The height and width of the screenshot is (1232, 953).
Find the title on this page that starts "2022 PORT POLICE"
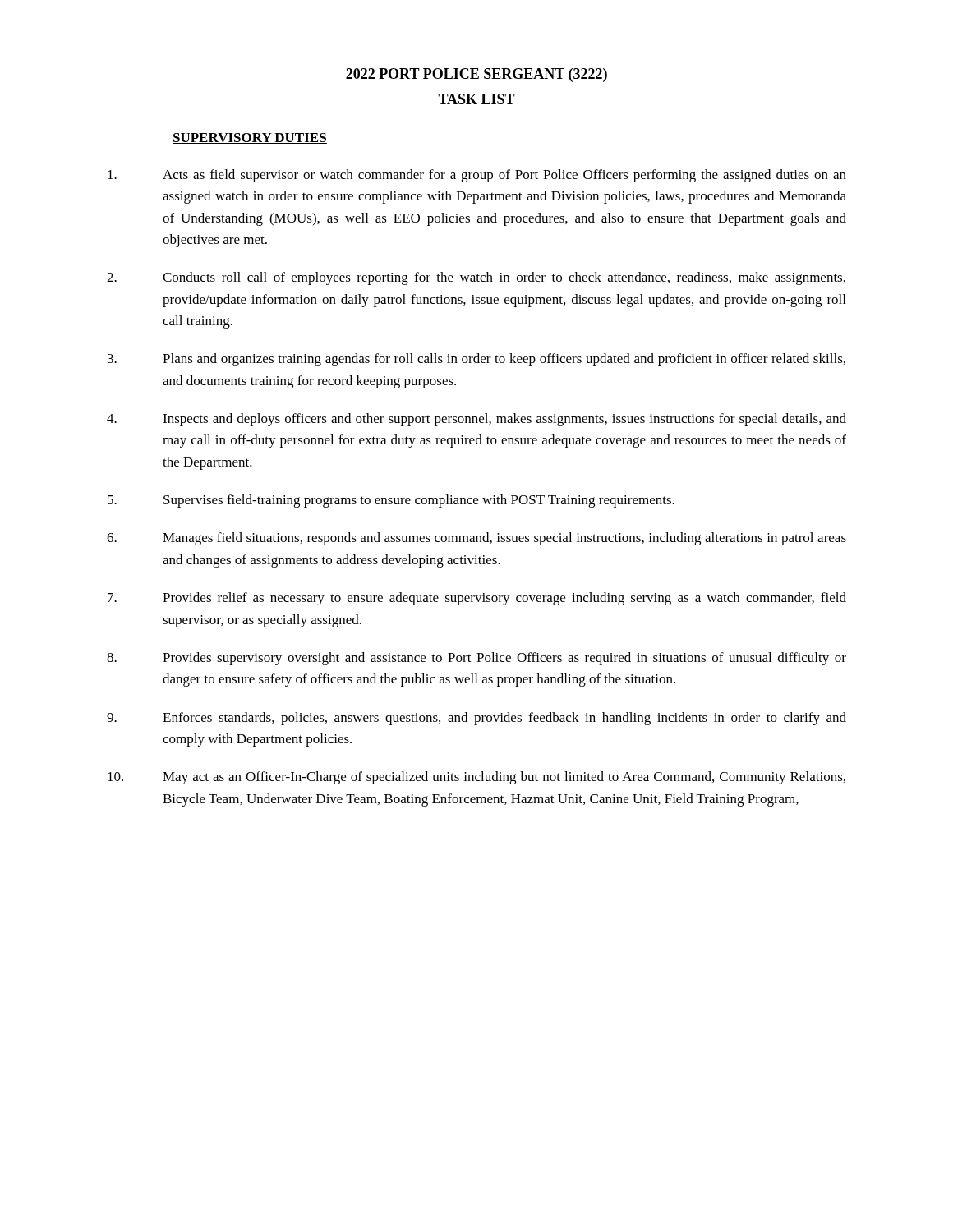tap(476, 74)
